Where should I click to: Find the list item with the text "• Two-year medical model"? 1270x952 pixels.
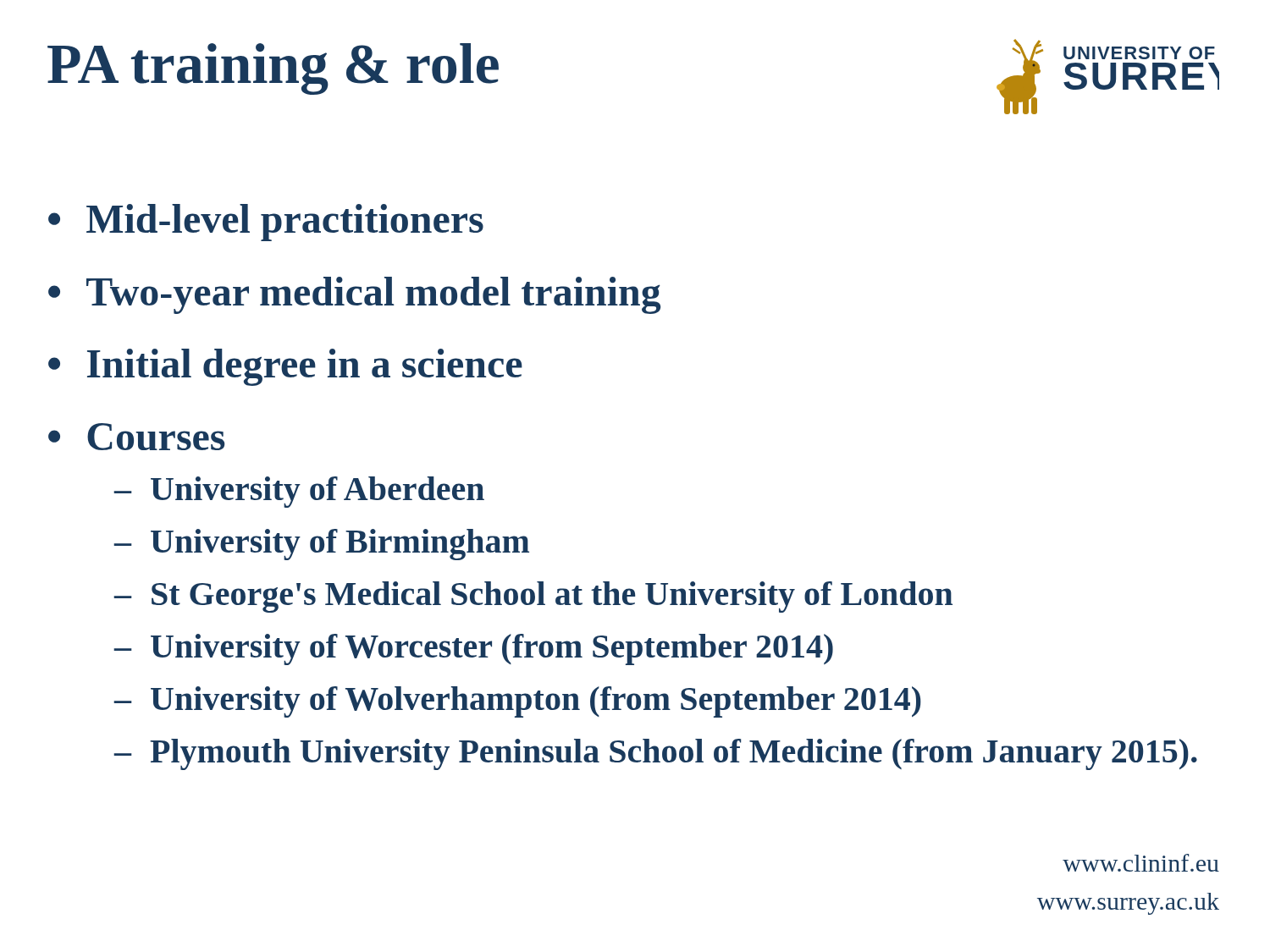354,291
